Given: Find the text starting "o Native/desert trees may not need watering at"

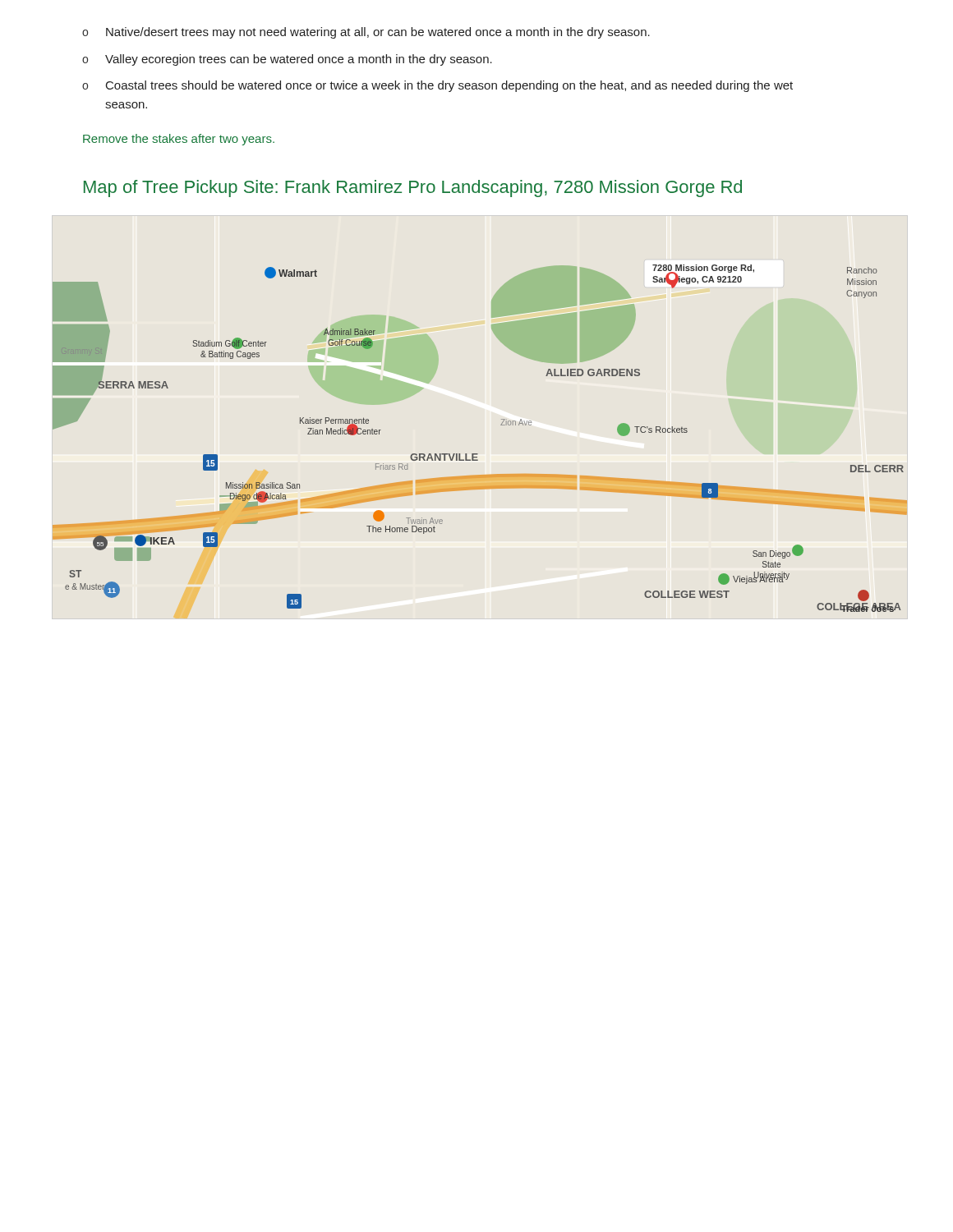Looking at the screenshot, I should (366, 32).
